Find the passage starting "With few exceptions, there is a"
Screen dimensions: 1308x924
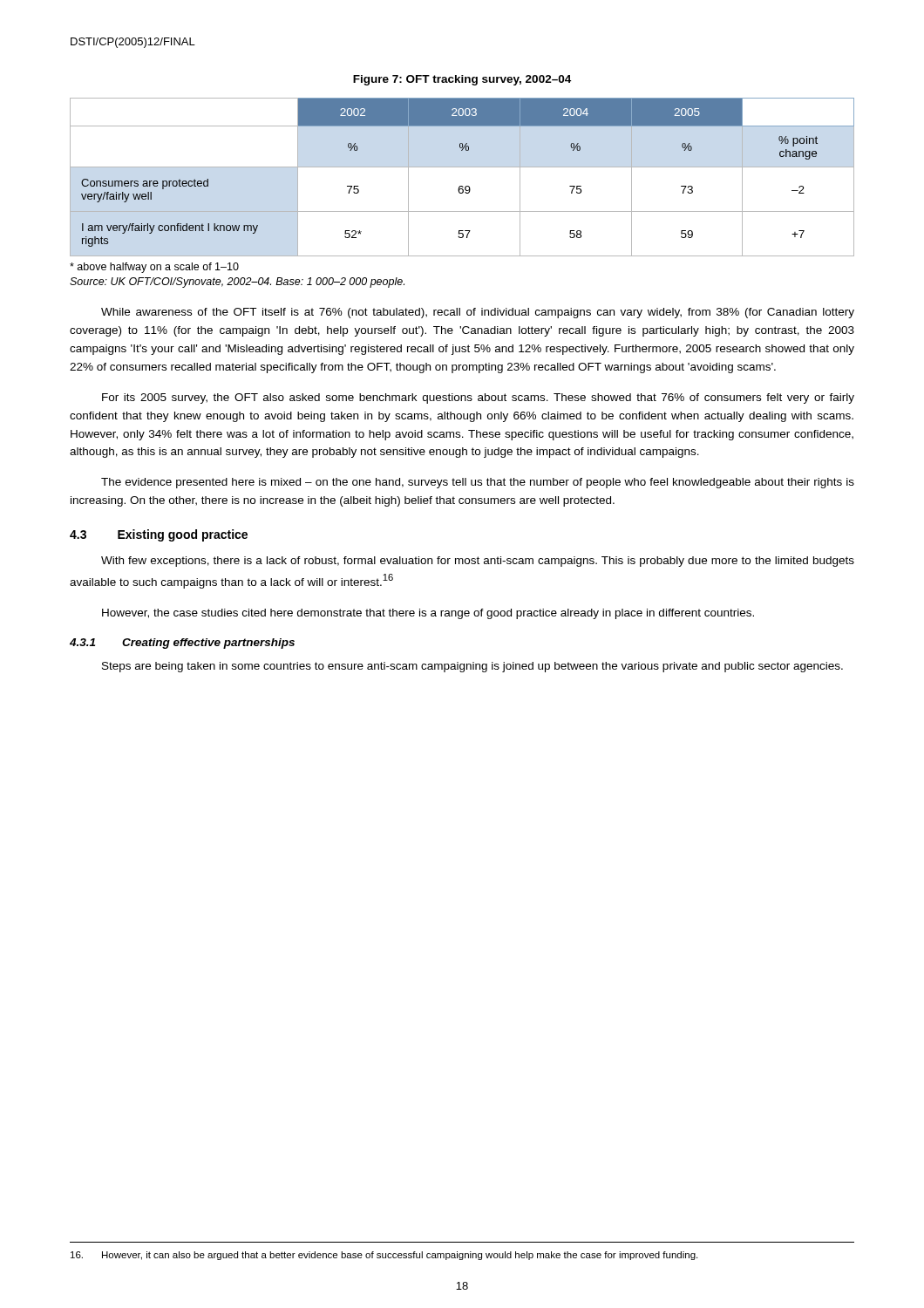click(462, 571)
